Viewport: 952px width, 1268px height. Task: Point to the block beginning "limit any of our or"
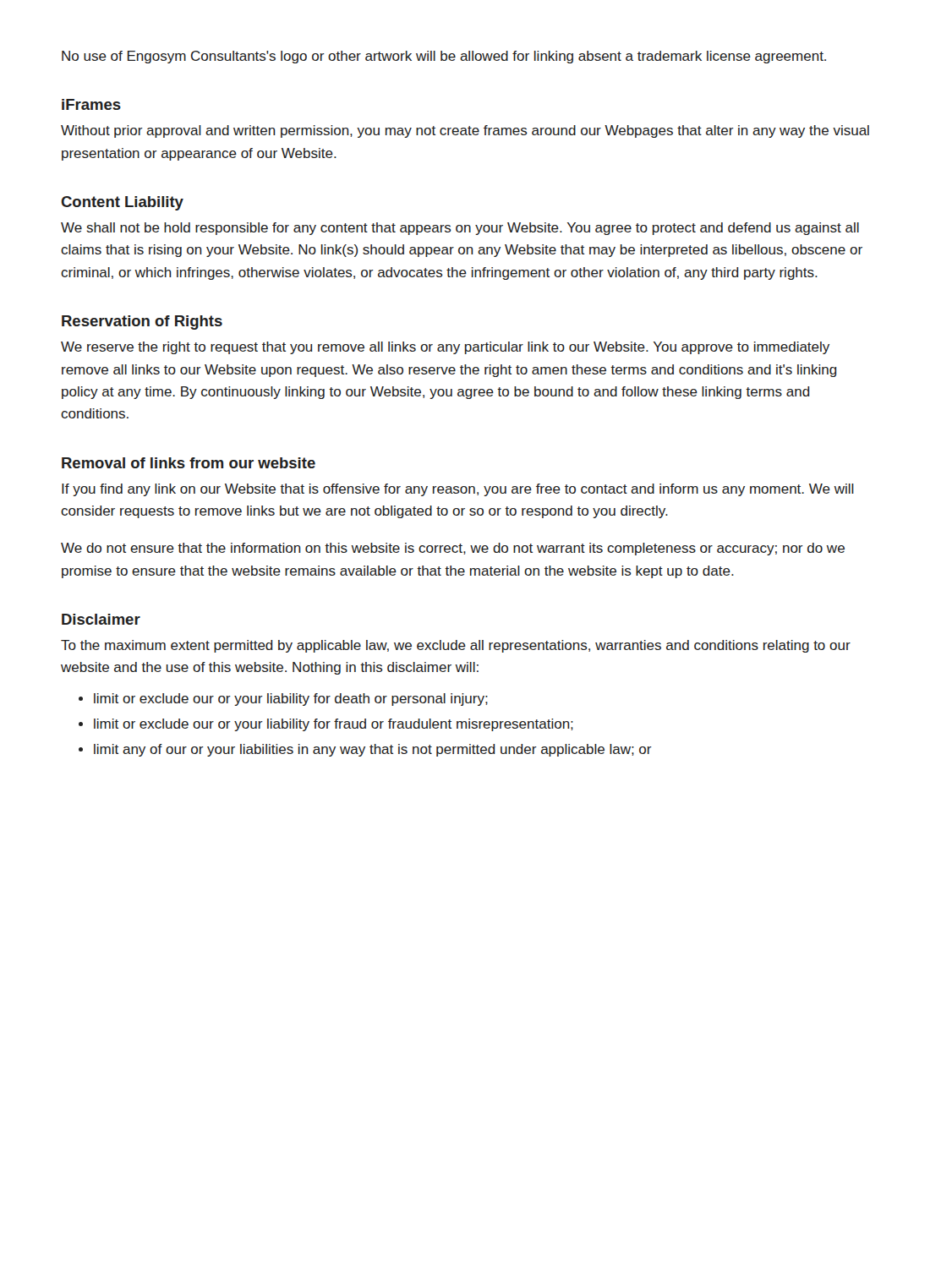[x=372, y=750]
